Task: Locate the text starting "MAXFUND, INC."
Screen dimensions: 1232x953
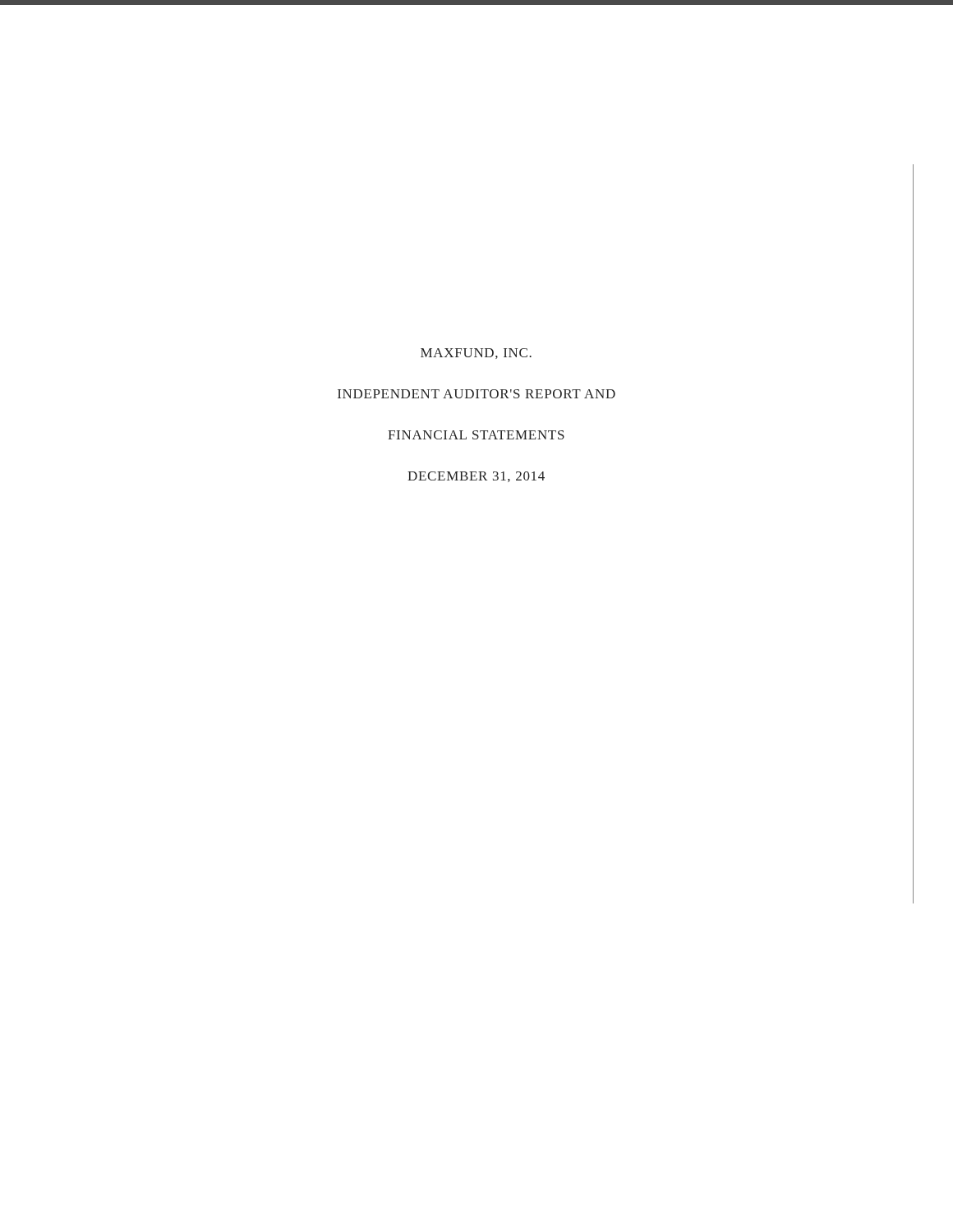Action: (x=476, y=353)
